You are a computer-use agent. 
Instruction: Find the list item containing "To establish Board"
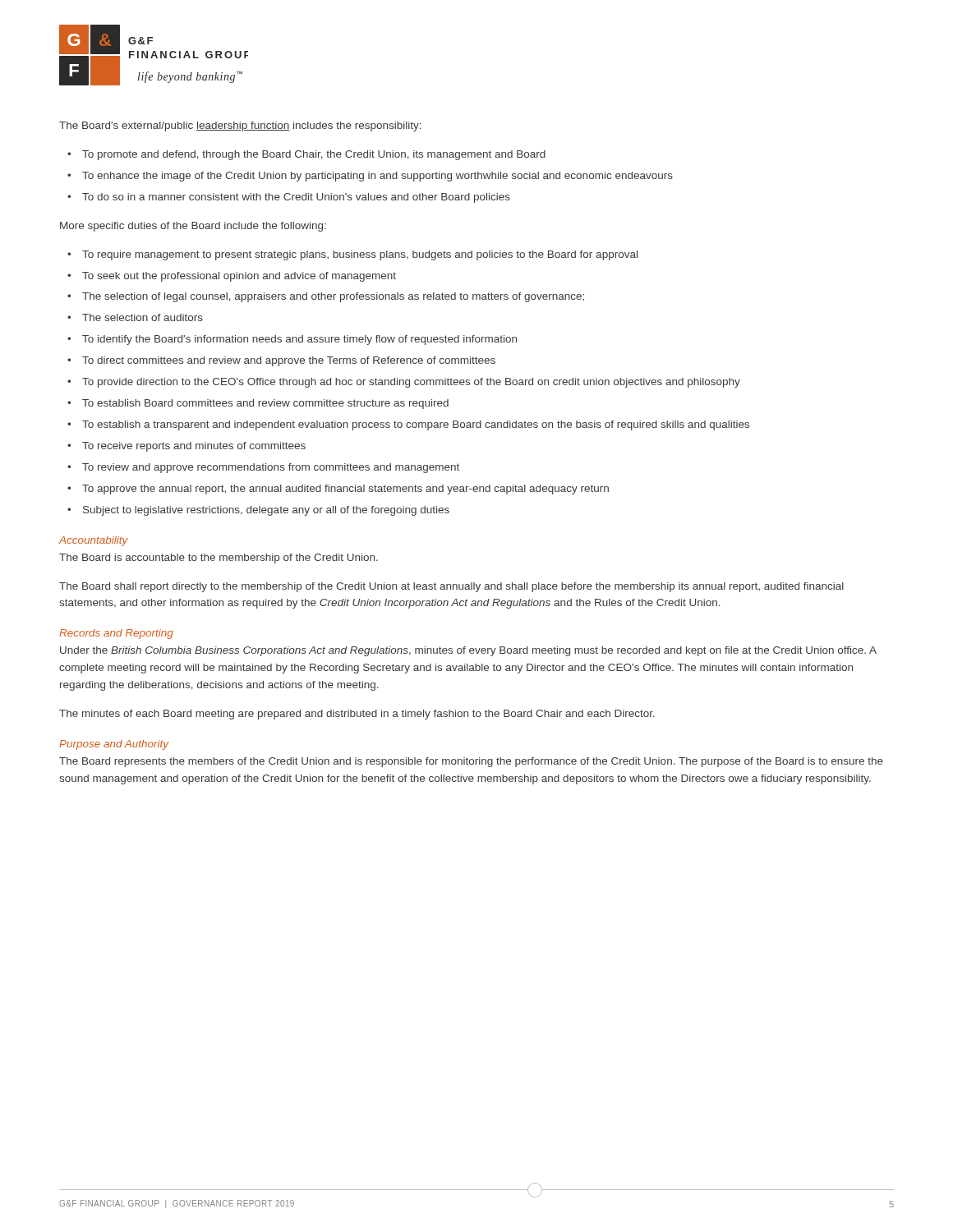[x=266, y=403]
